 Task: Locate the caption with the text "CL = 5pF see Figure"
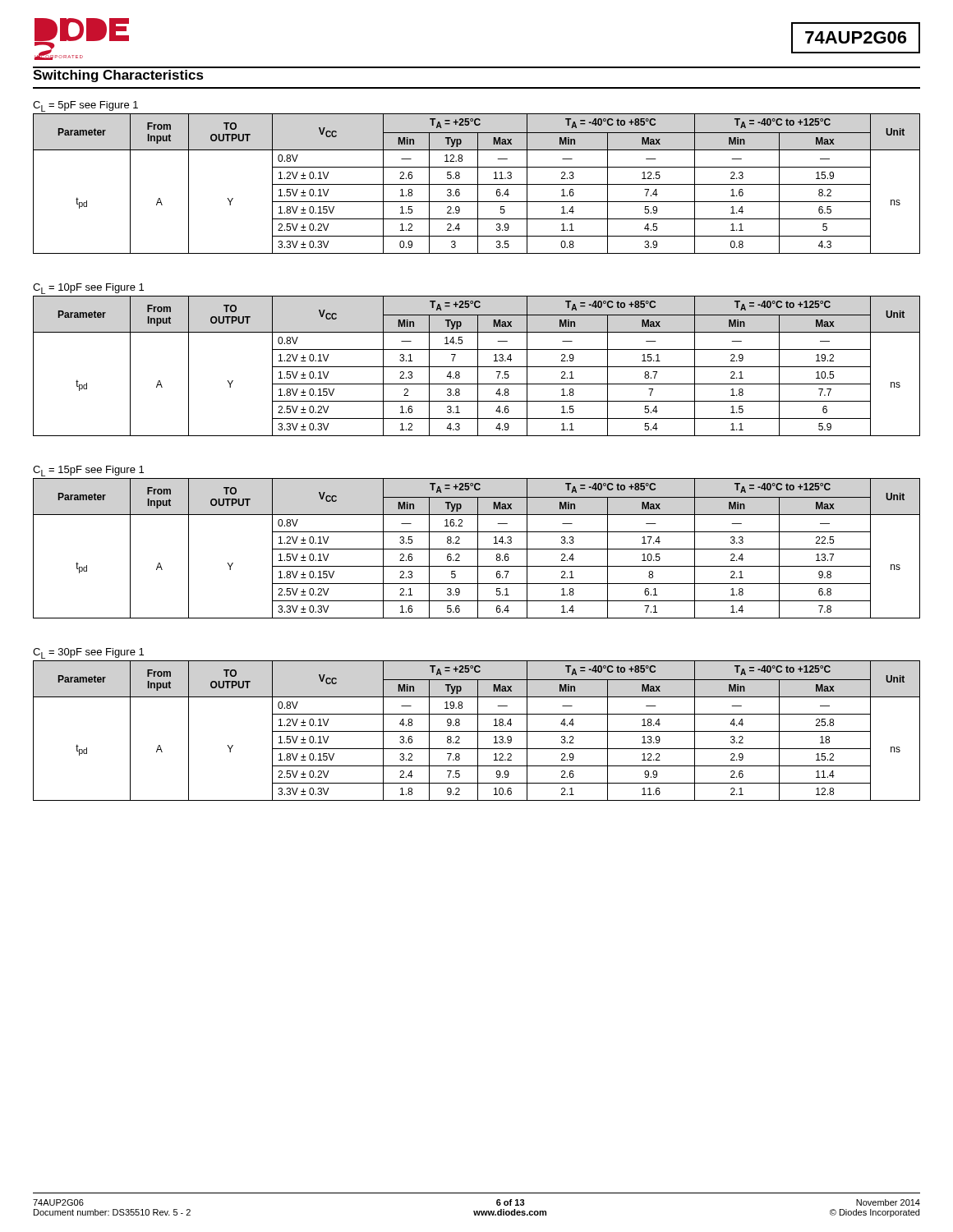point(86,106)
